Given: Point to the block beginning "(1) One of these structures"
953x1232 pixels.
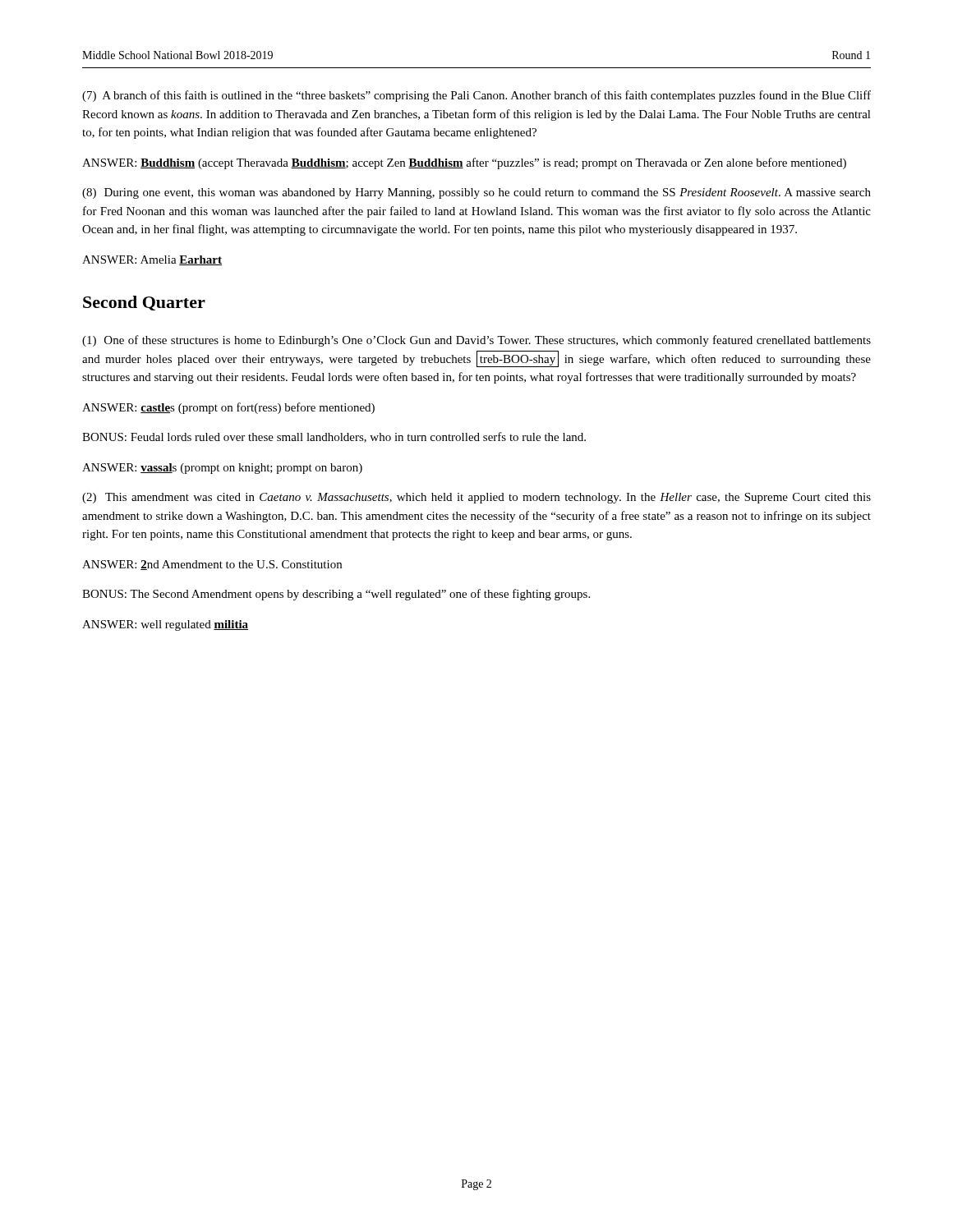Looking at the screenshot, I should [x=476, y=359].
